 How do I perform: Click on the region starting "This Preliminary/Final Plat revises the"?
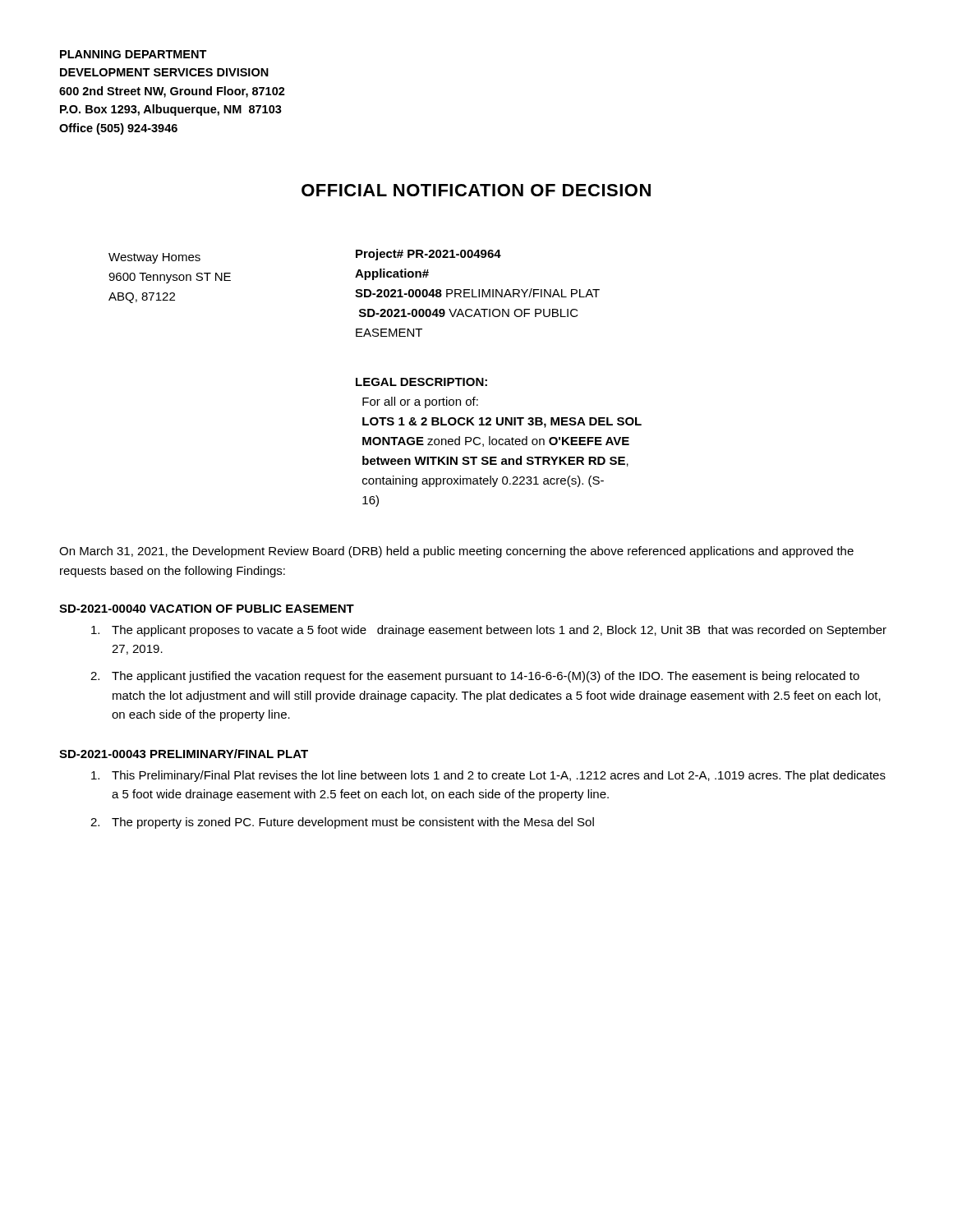492,785
